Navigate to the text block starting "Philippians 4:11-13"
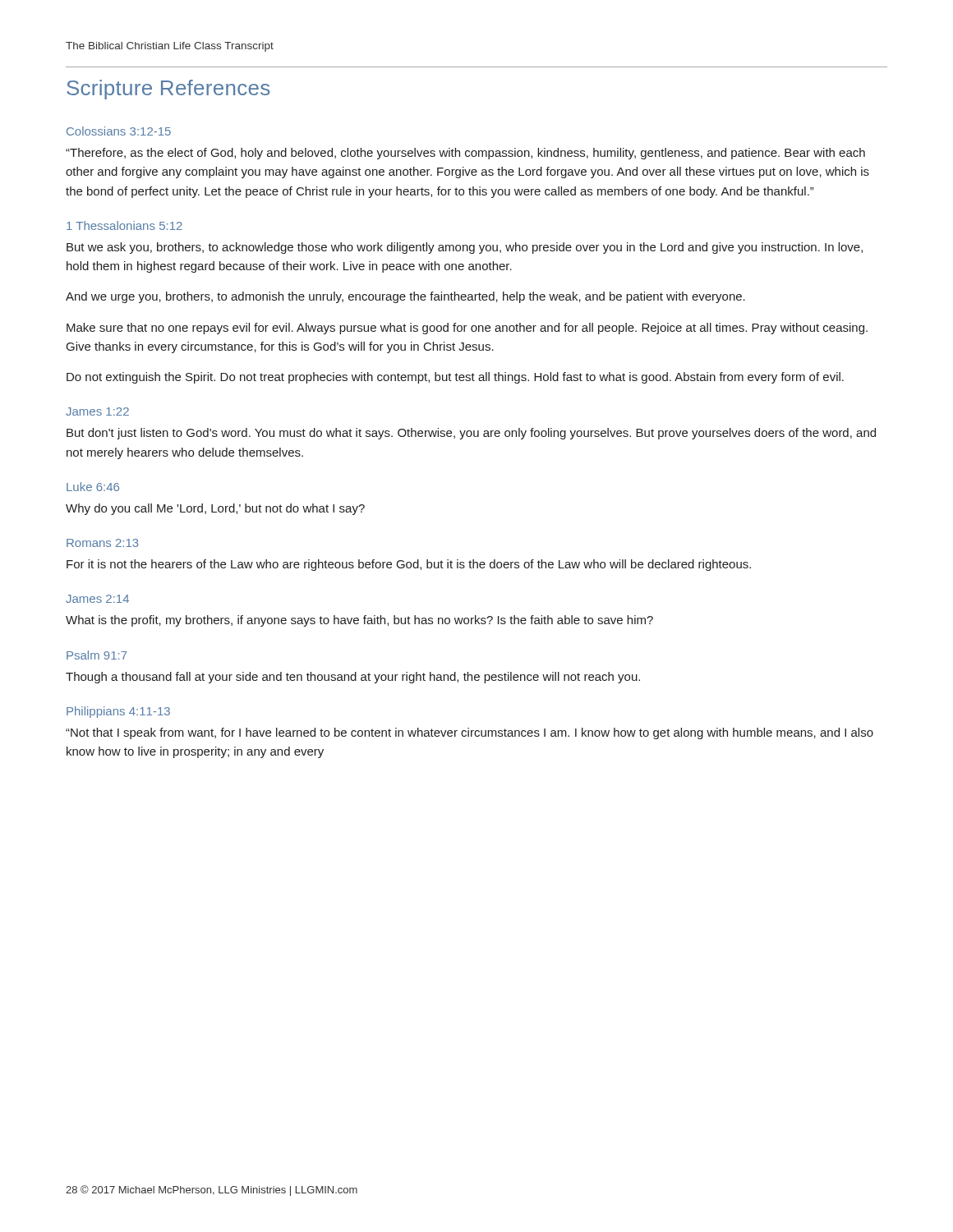Viewport: 953px width, 1232px height. pyautogui.click(x=118, y=712)
